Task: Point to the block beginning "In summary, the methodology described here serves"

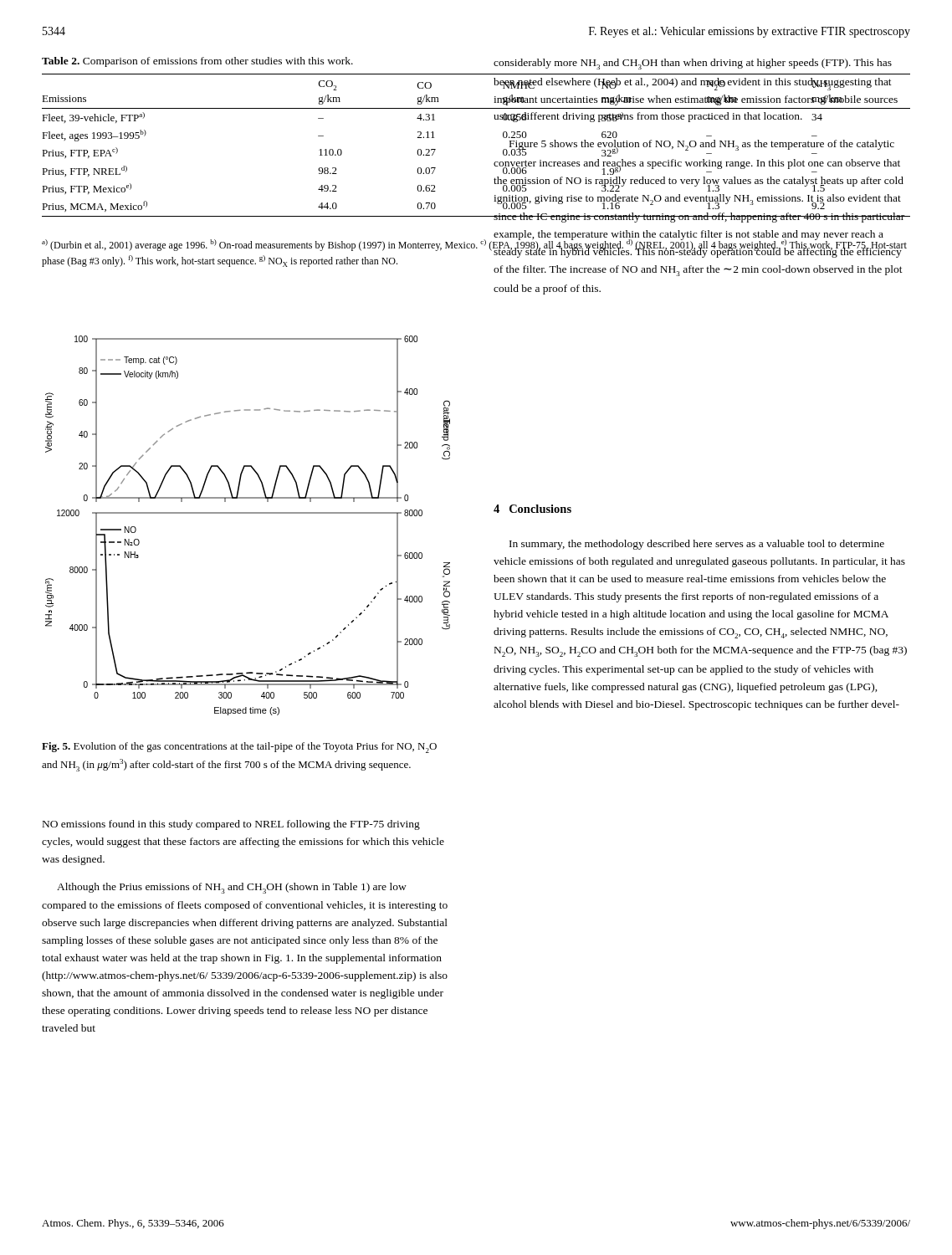Action: pos(702,624)
